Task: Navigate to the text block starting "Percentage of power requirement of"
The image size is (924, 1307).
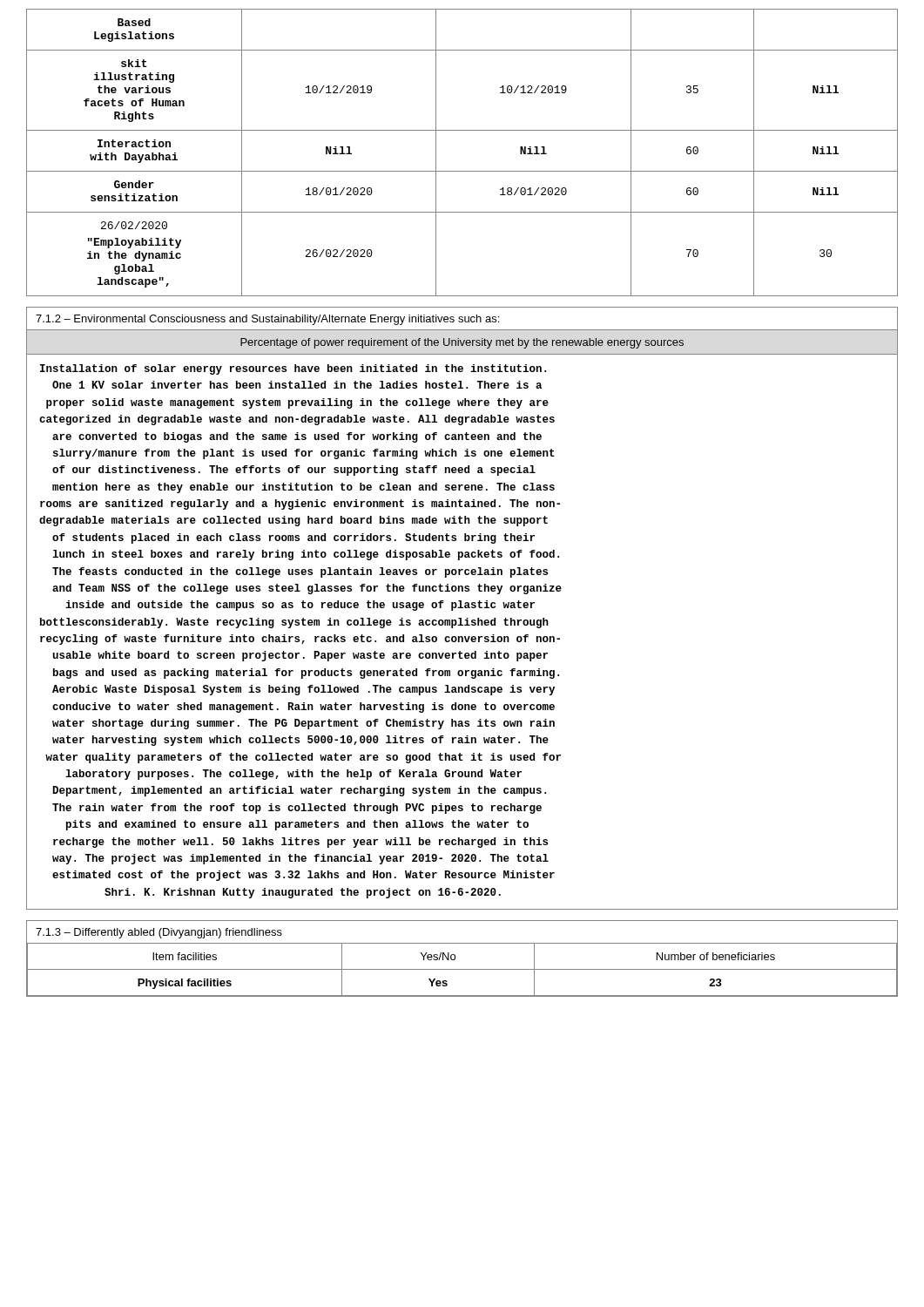Action: click(462, 342)
